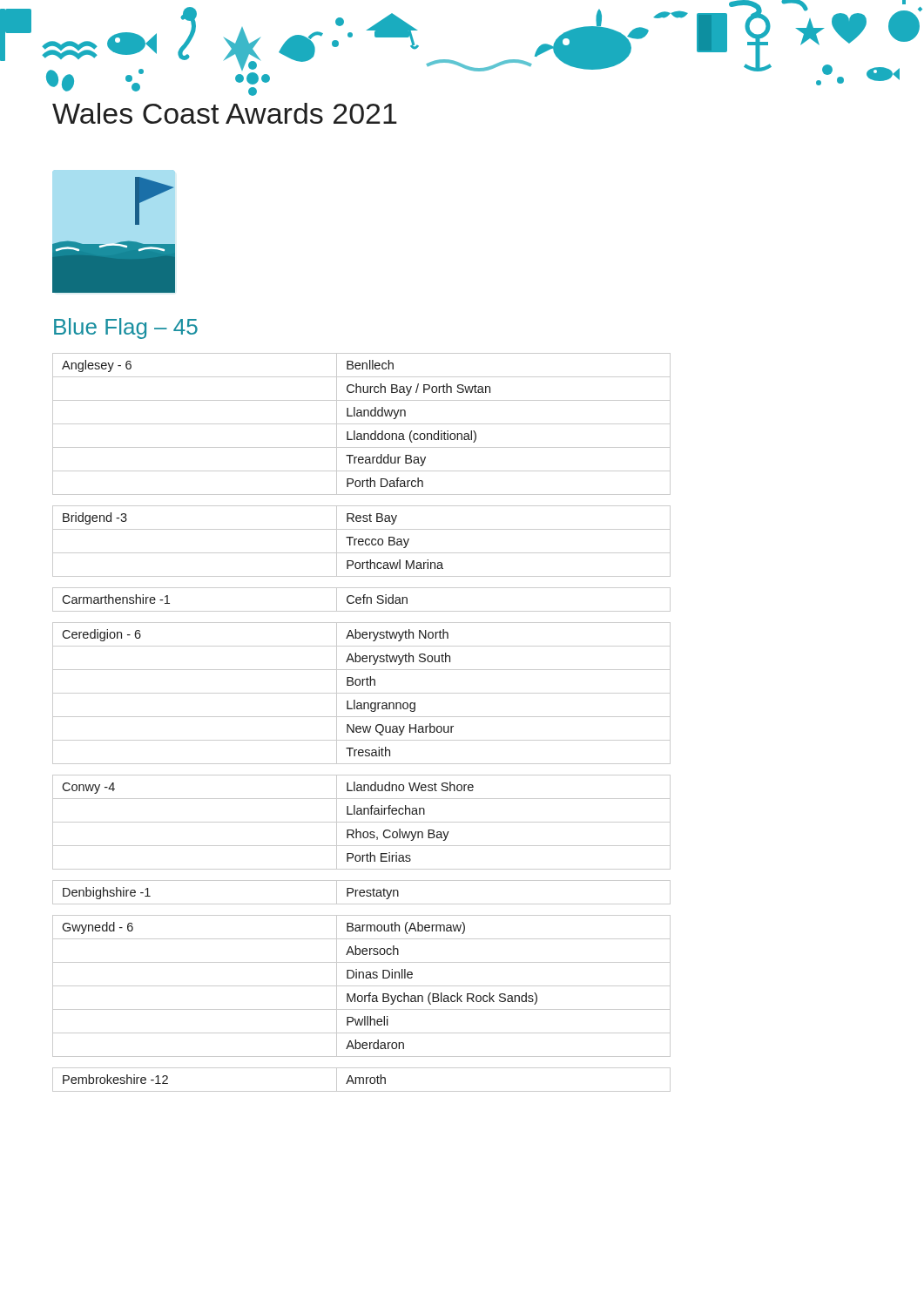The image size is (924, 1307).
Task: Click on the title containing "Wales Coast Awards 2021"
Action: pyautogui.click(x=225, y=114)
